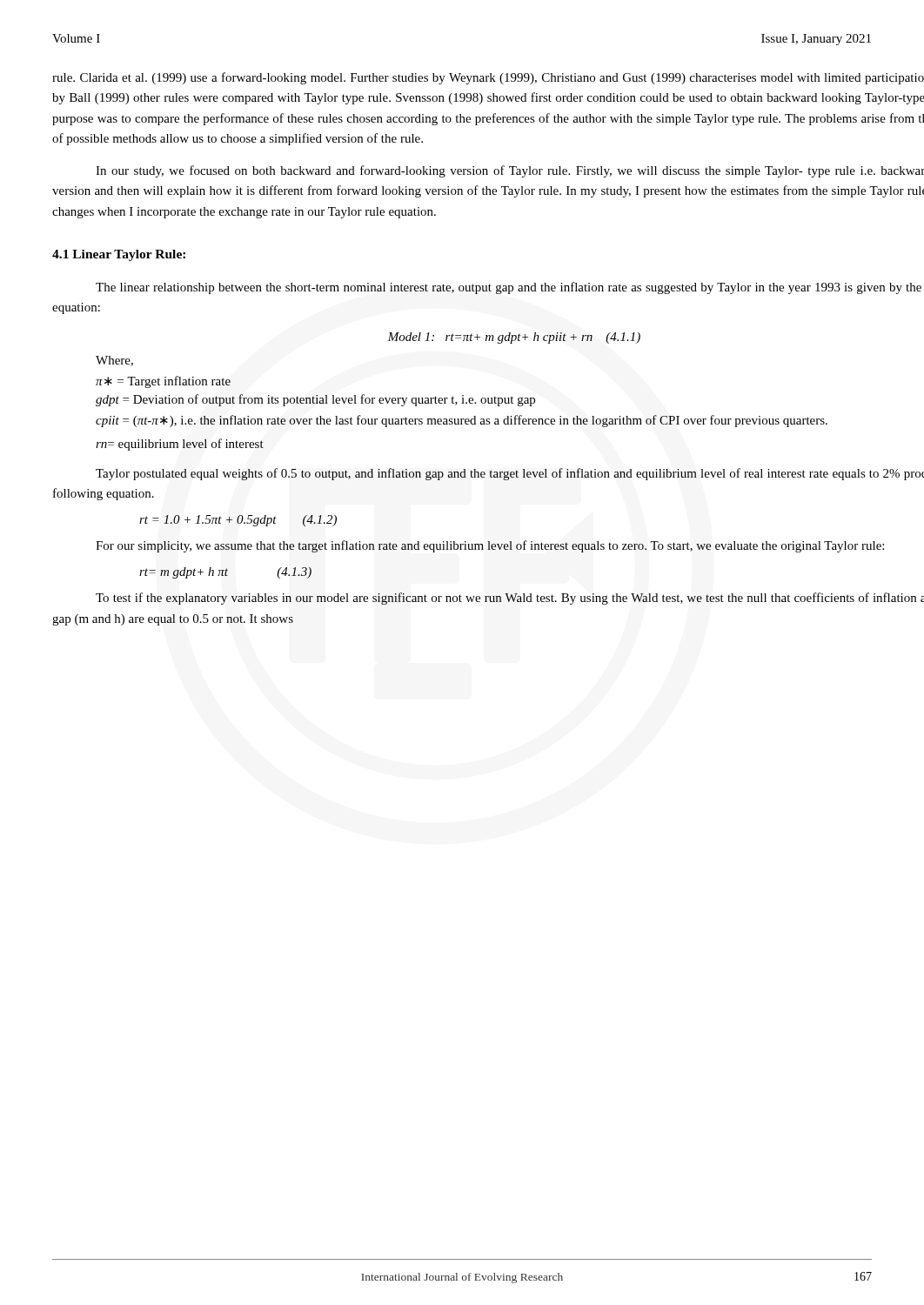The image size is (924, 1305).
Task: Locate the text block containing "To test if the explanatory variables"
Action: coord(488,608)
